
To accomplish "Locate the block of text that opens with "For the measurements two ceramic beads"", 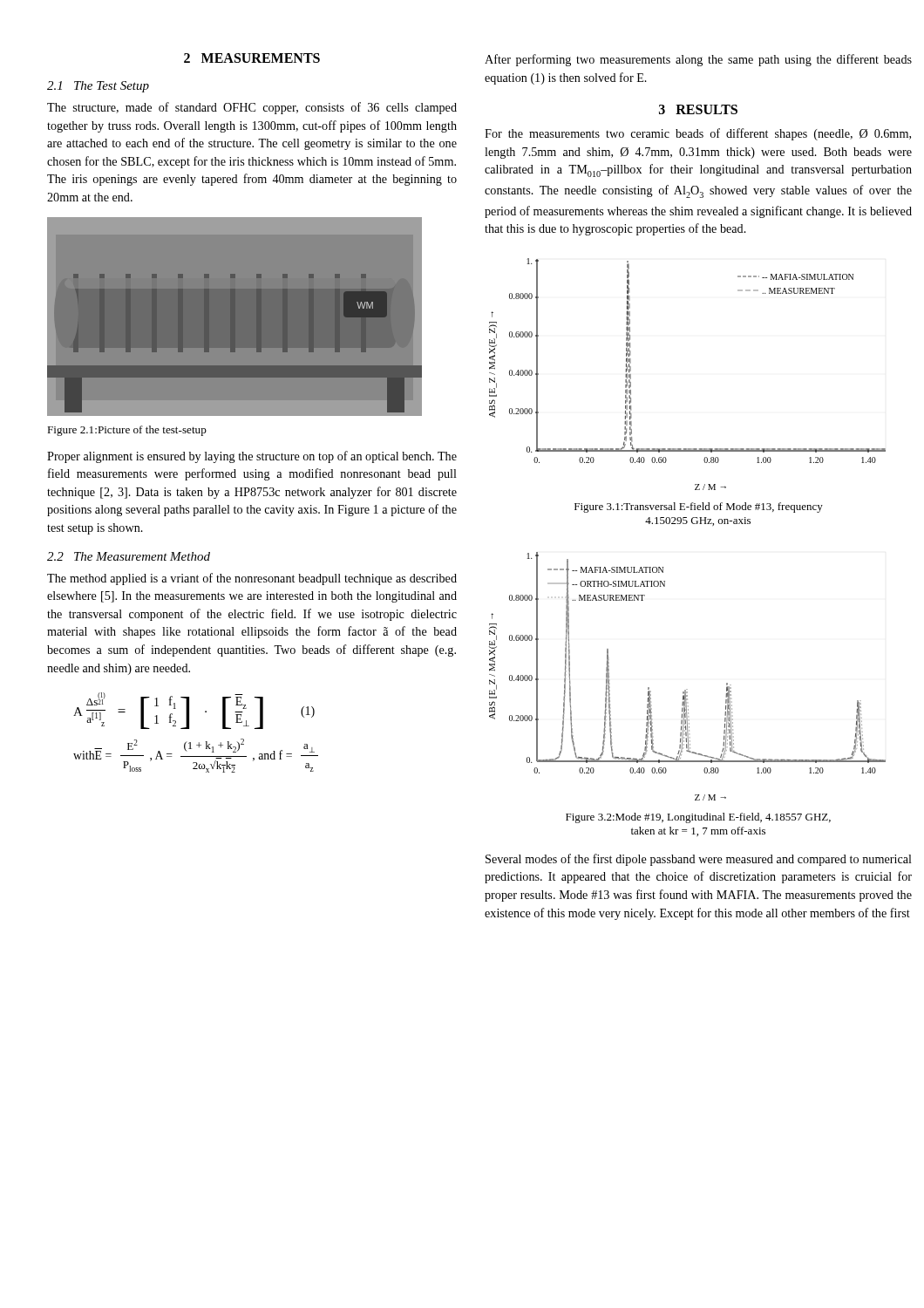I will [698, 181].
